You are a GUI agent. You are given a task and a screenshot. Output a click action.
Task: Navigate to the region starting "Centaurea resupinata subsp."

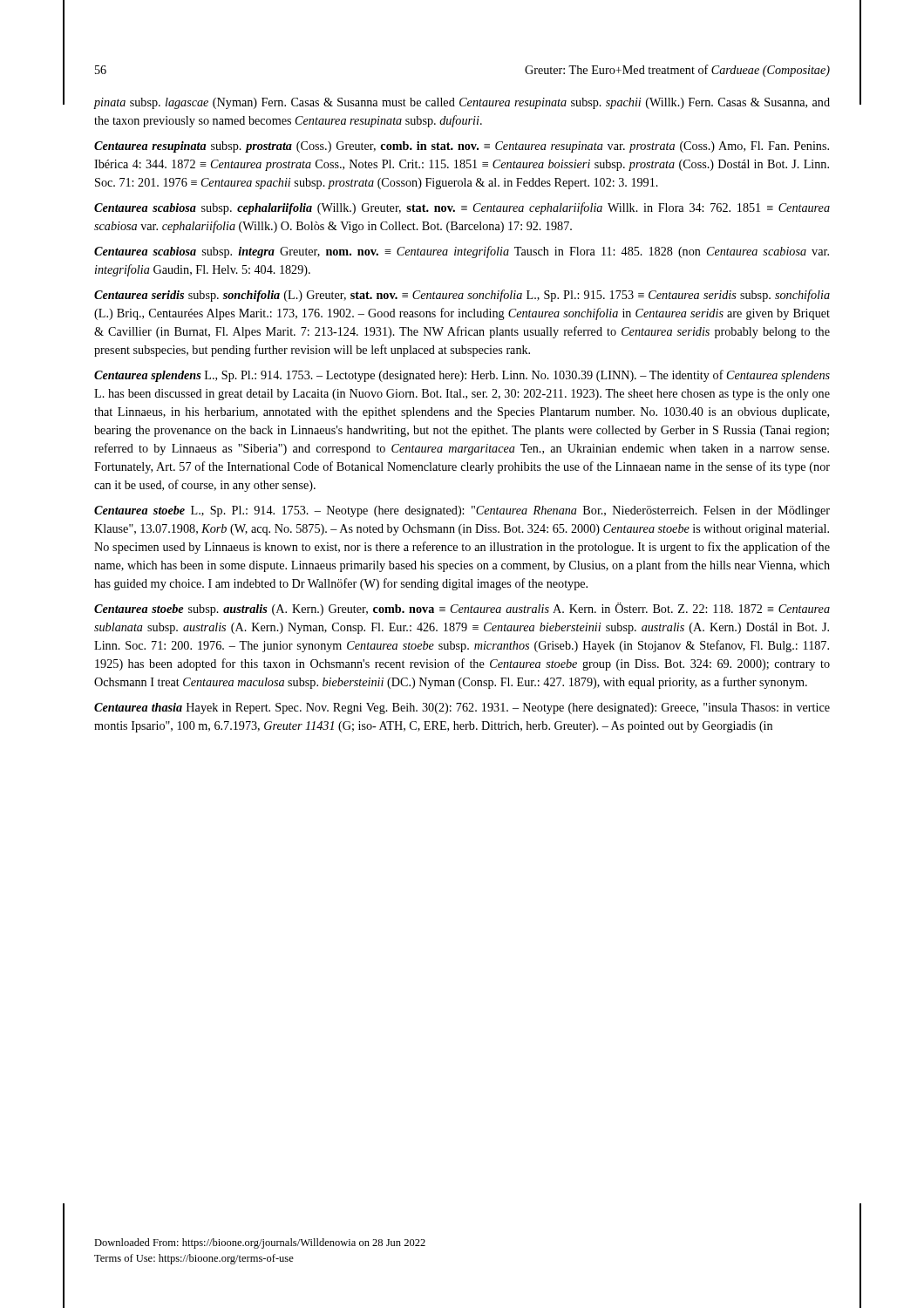462,164
